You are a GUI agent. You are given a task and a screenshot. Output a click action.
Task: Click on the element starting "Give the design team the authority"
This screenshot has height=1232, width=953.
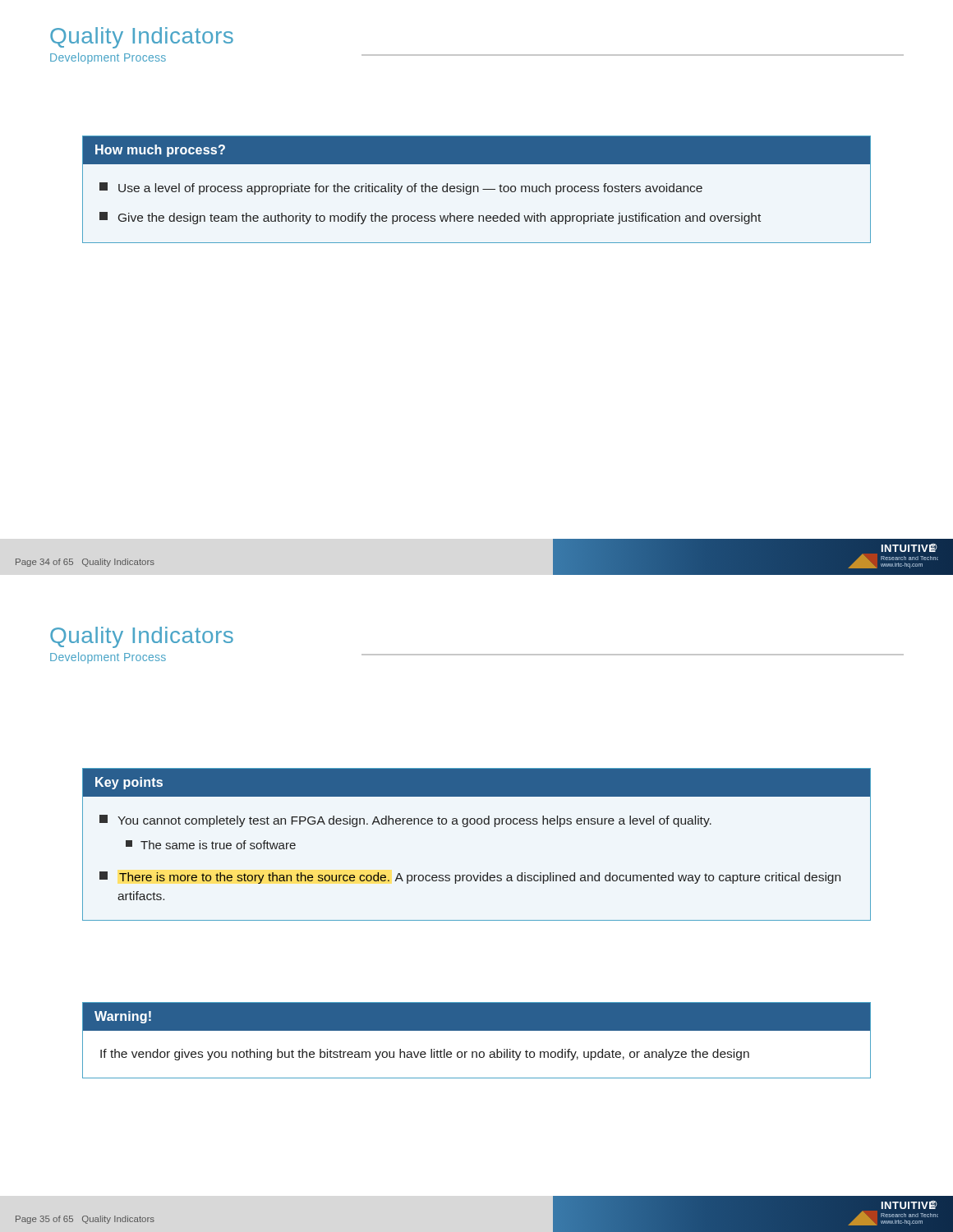[430, 218]
